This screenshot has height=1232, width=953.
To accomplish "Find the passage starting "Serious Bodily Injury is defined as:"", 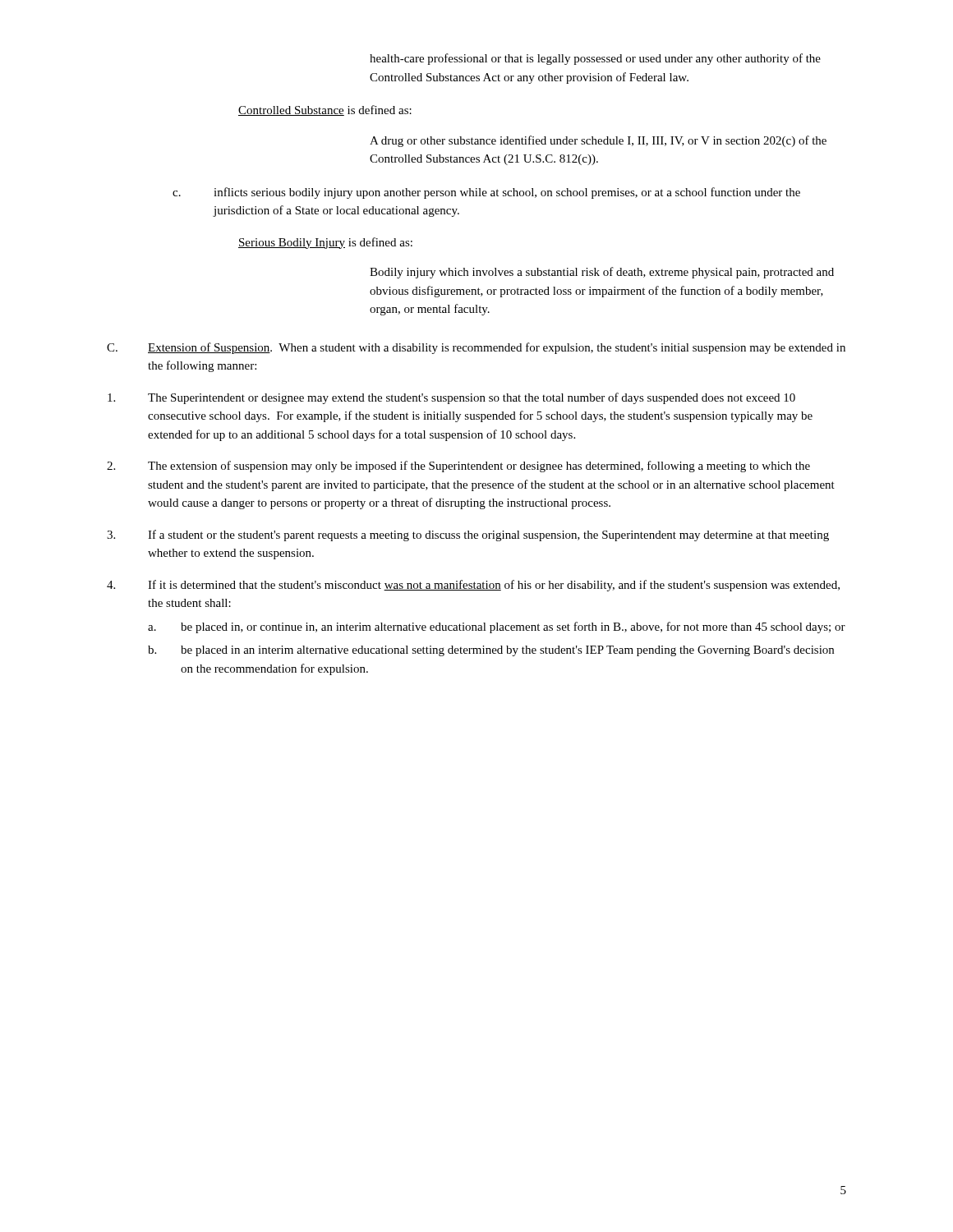I will coord(326,242).
